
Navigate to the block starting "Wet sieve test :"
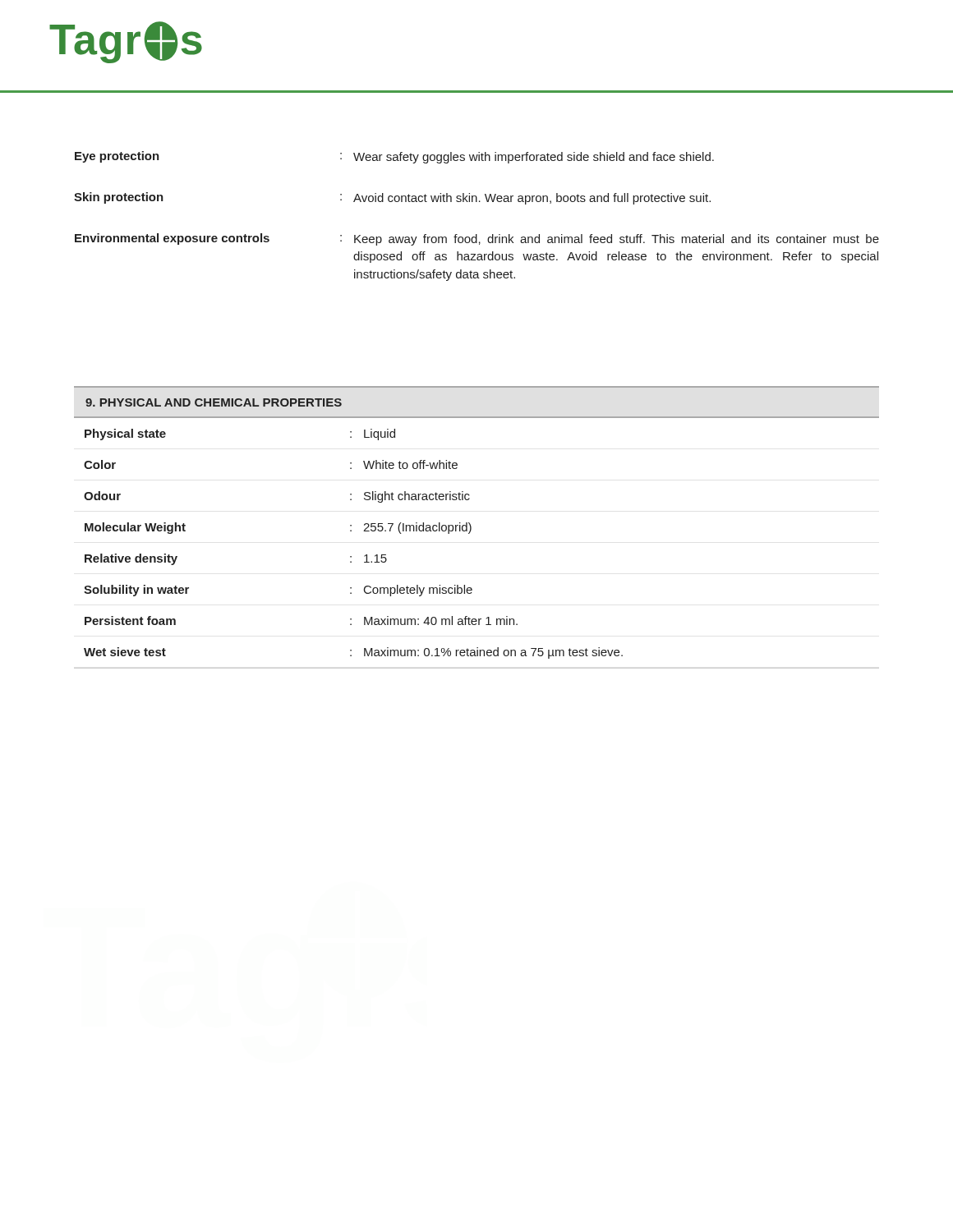476,652
